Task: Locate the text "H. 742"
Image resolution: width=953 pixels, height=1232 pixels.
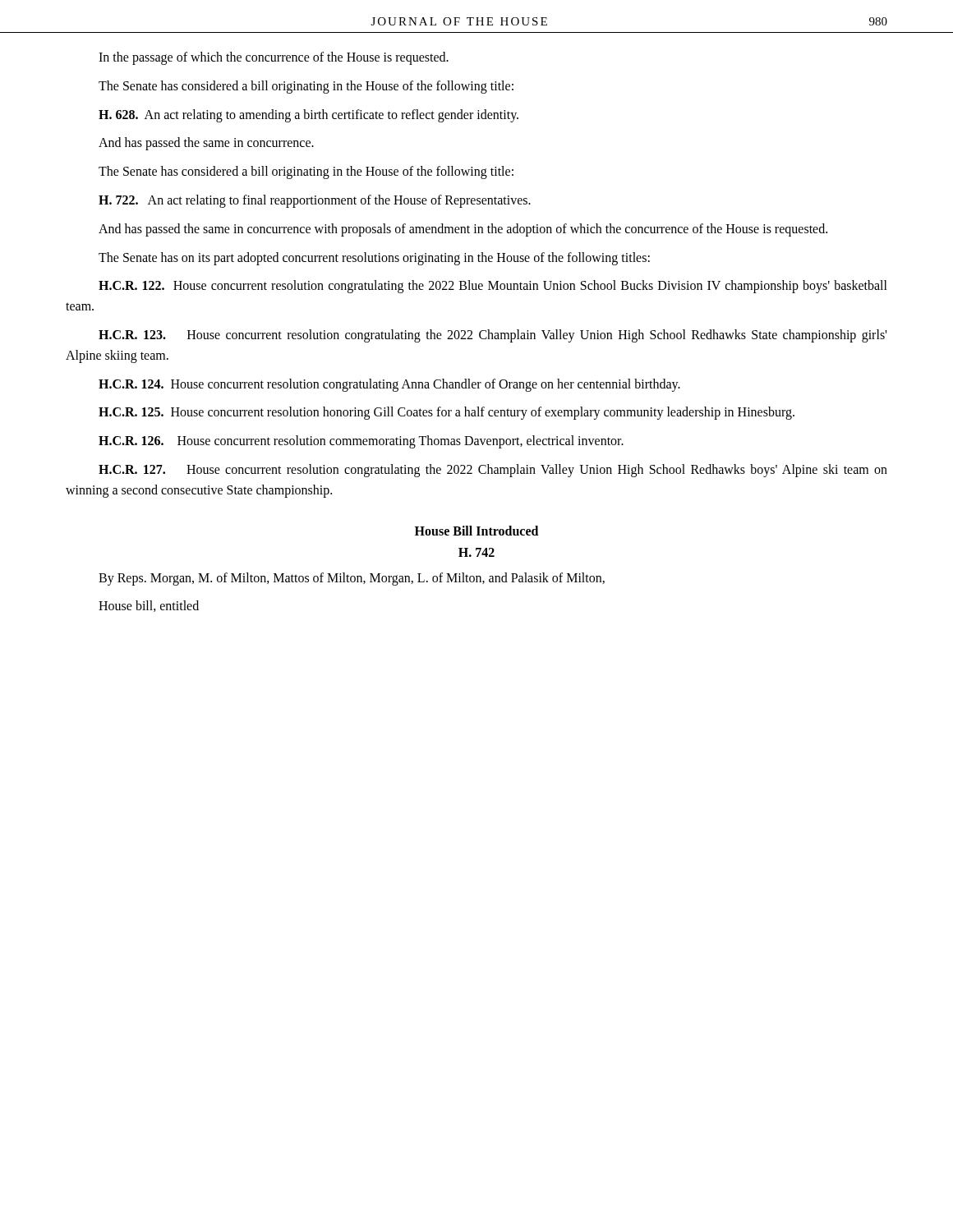Action: pos(476,552)
